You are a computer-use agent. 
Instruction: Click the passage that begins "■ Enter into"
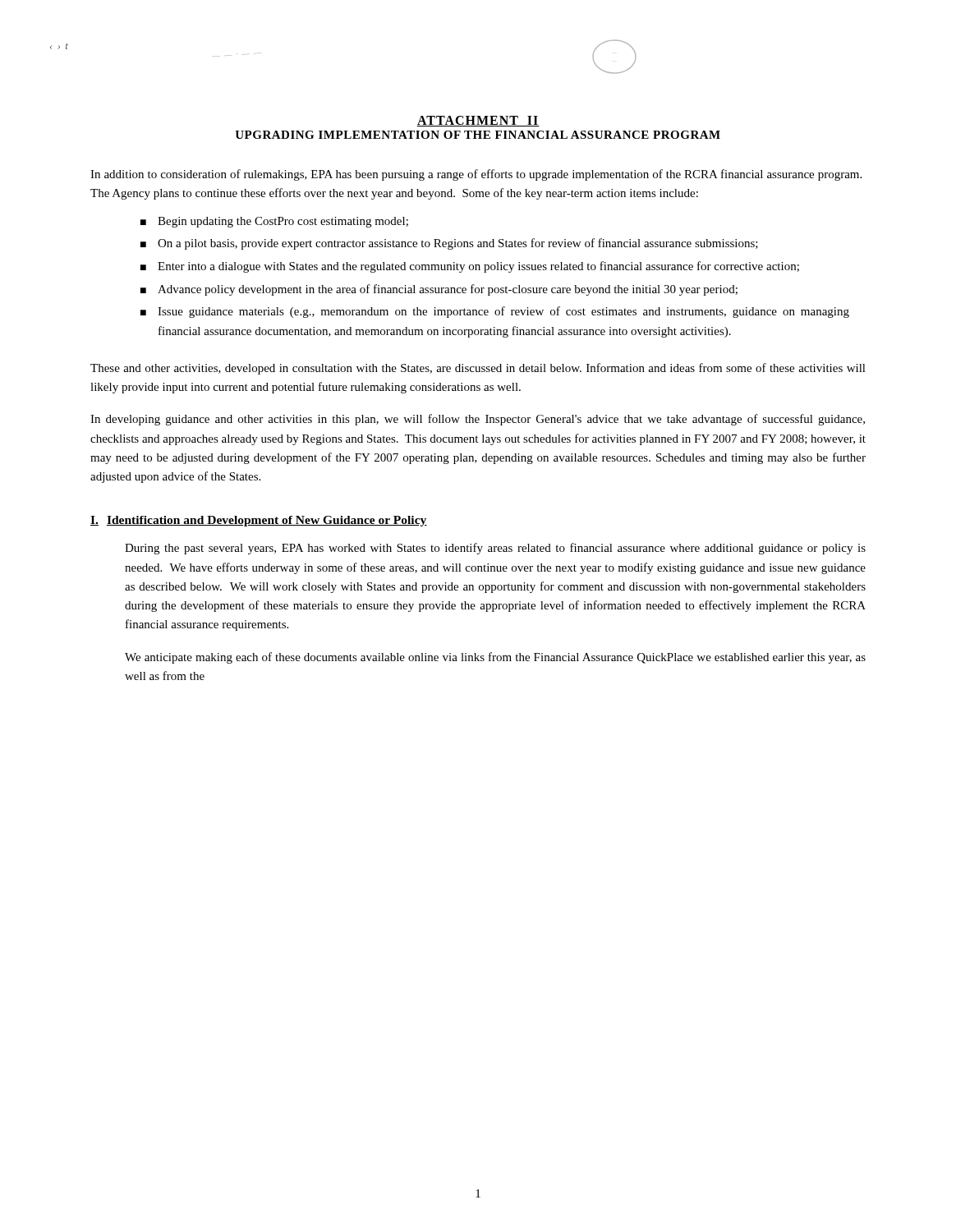click(494, 267)
